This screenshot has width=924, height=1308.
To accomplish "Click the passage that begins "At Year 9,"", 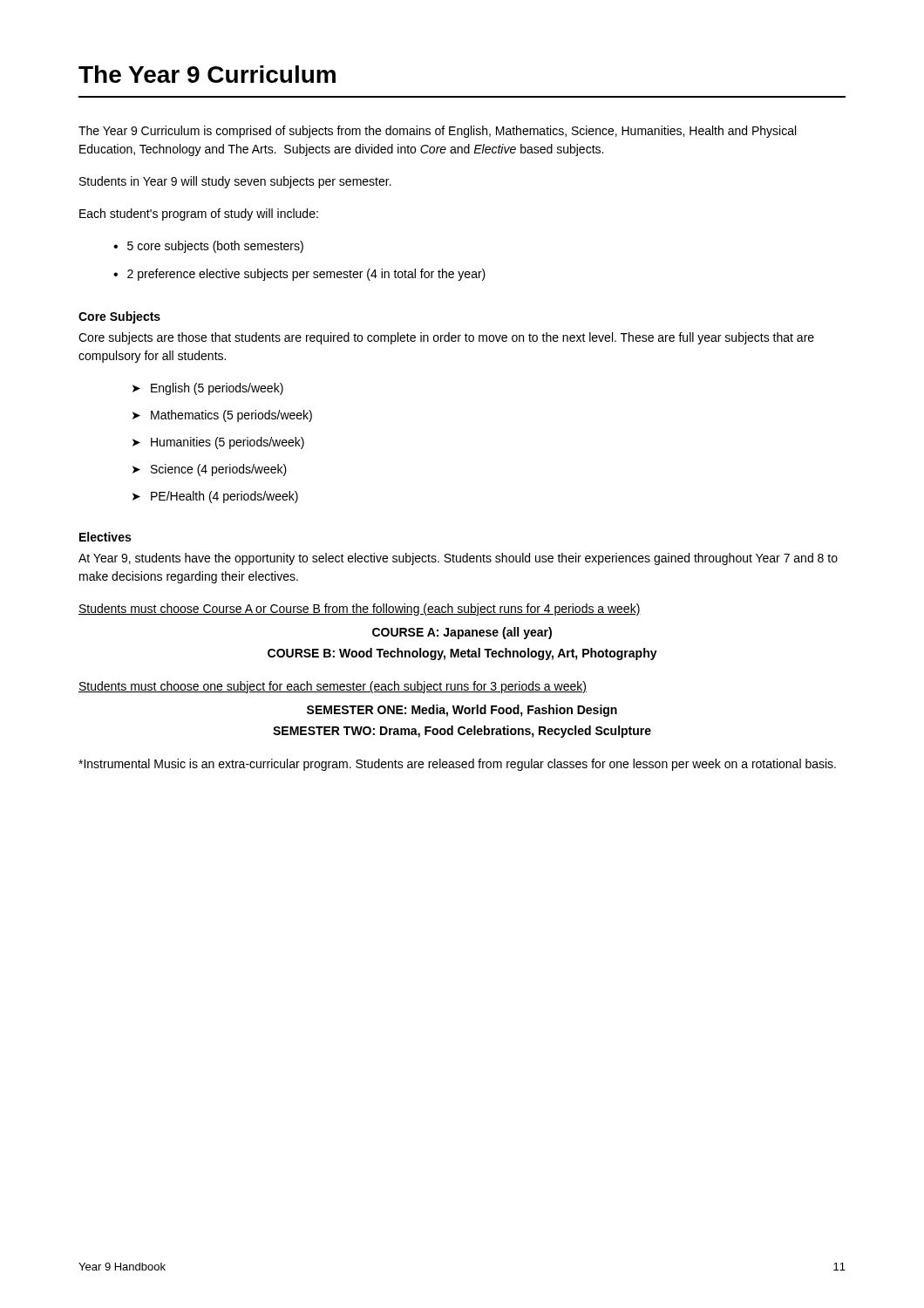I will pyautogui.click(x=458, y=567).
